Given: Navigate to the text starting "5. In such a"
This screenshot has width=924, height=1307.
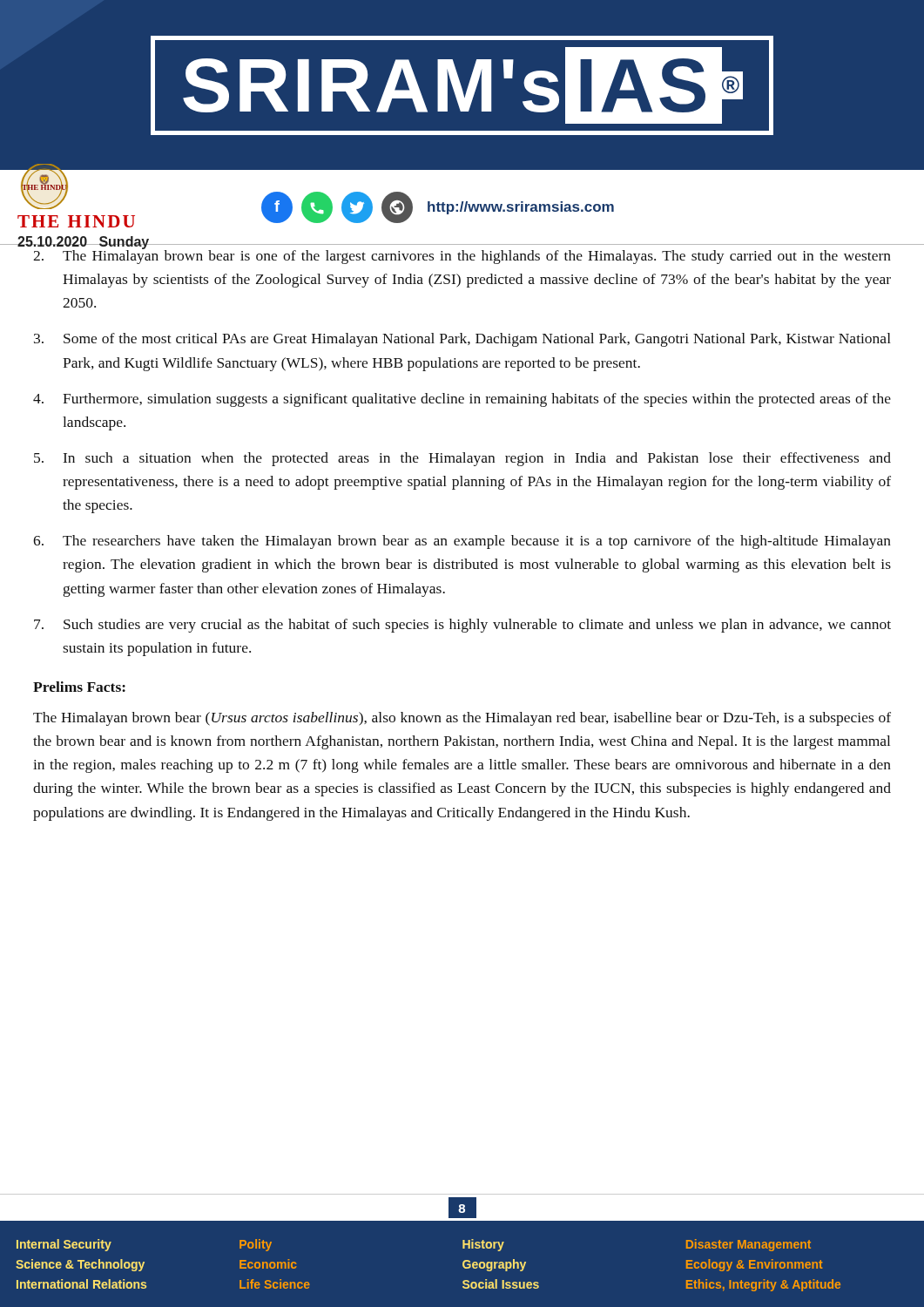Looking at the screenshot, I should 462,481.
